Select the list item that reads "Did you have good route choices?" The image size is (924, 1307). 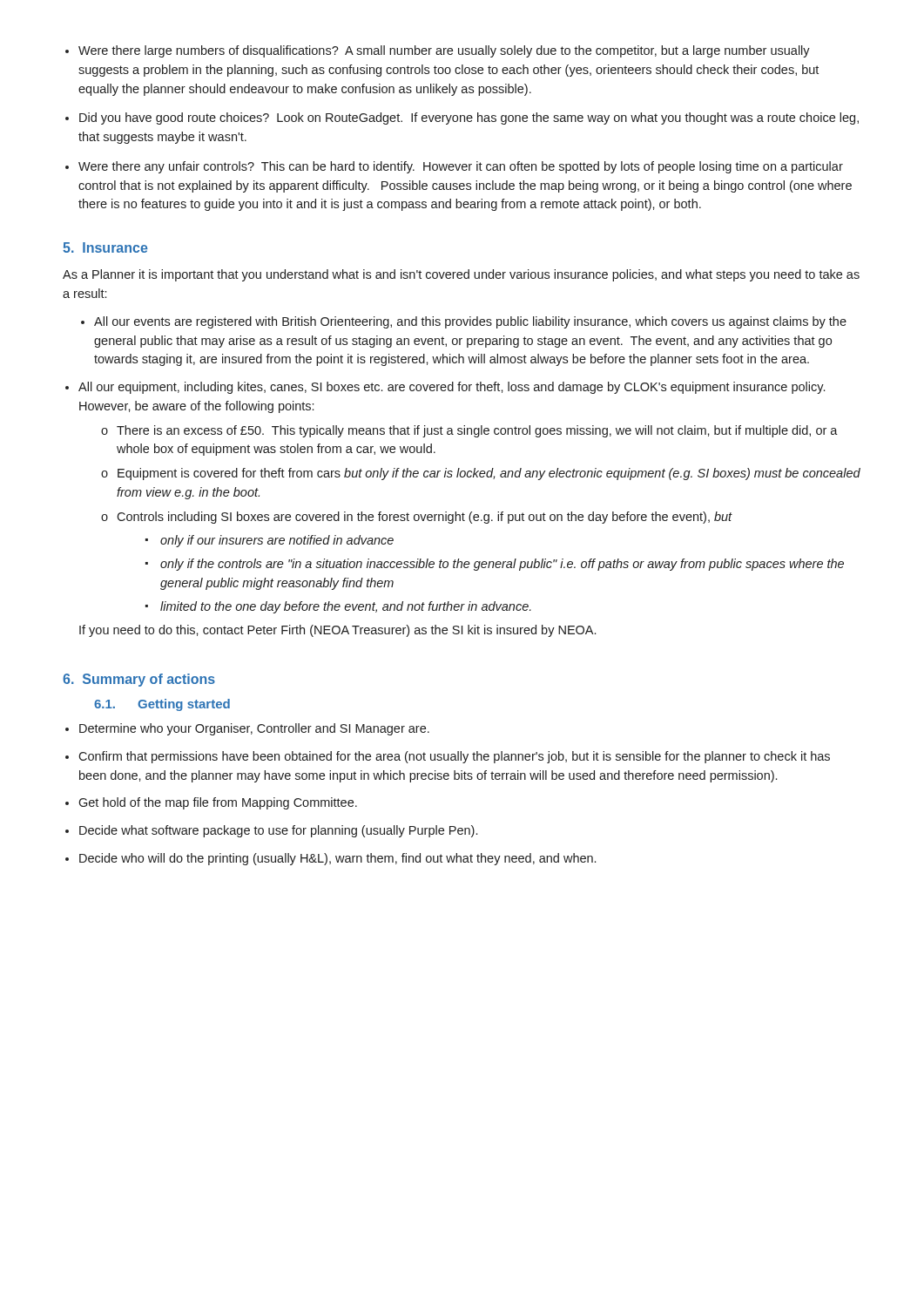[x=470, y=128]
